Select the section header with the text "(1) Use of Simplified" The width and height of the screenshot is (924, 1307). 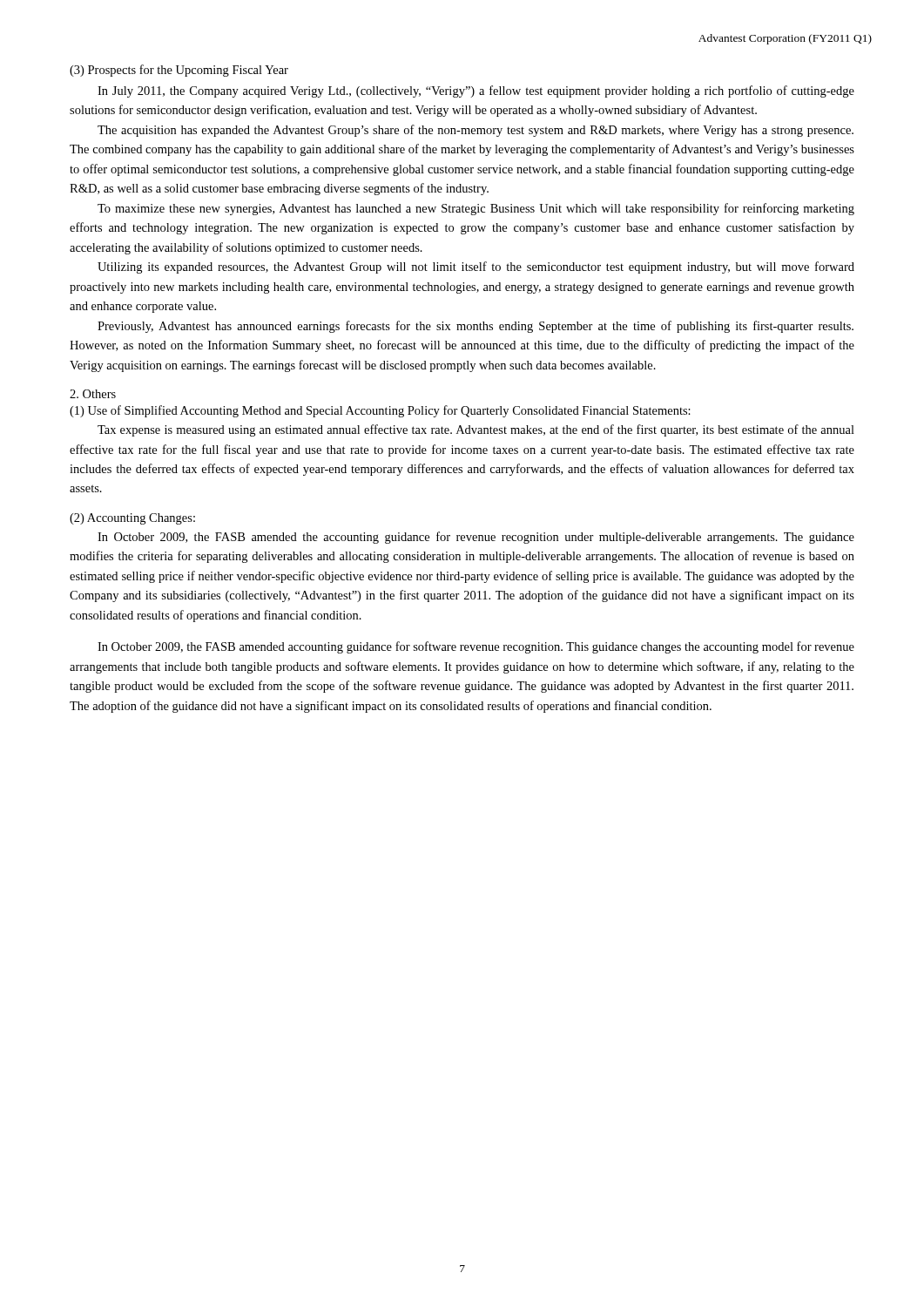[x=380, y=410]
